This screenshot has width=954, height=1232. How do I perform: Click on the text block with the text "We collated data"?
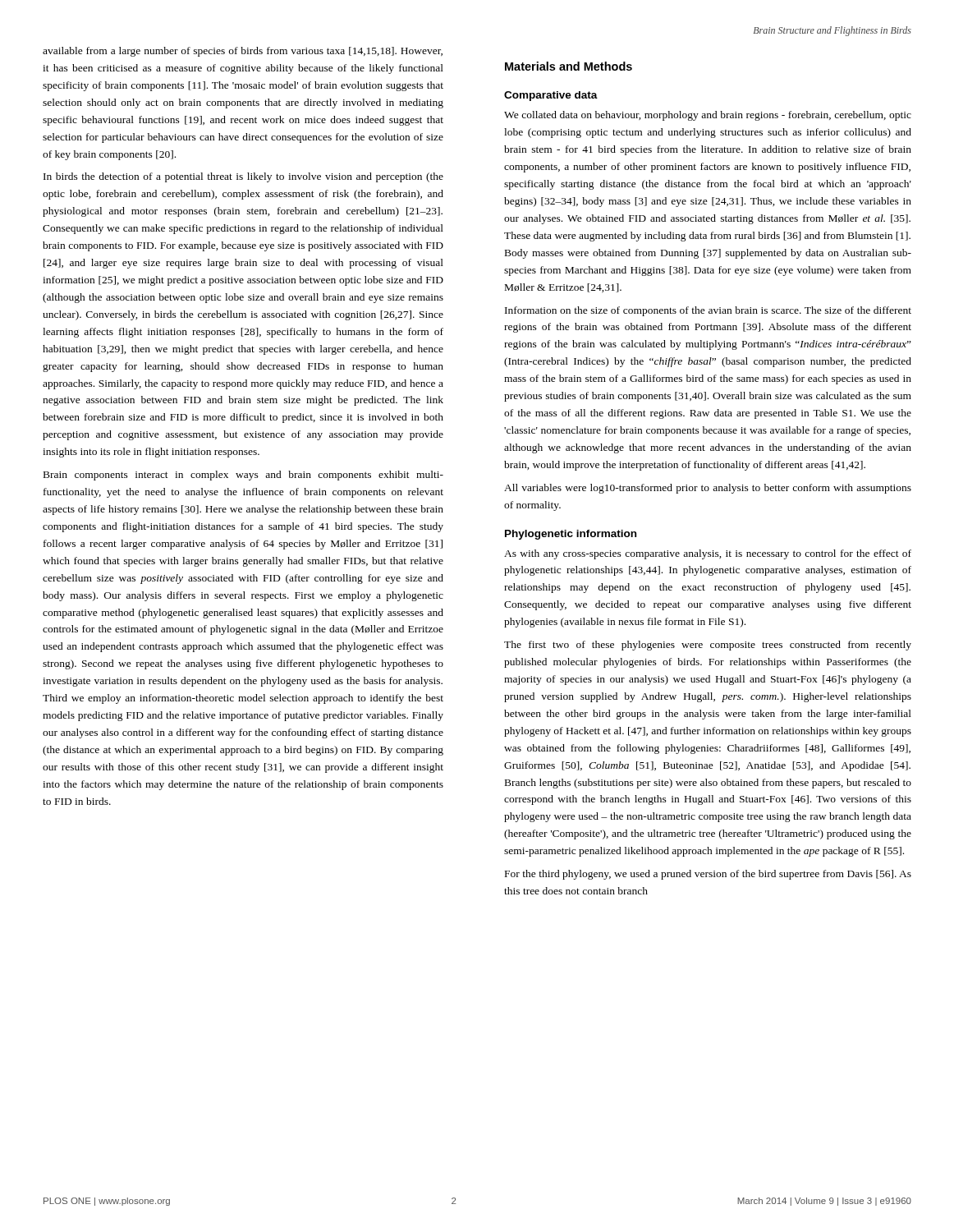click(708, 202)
